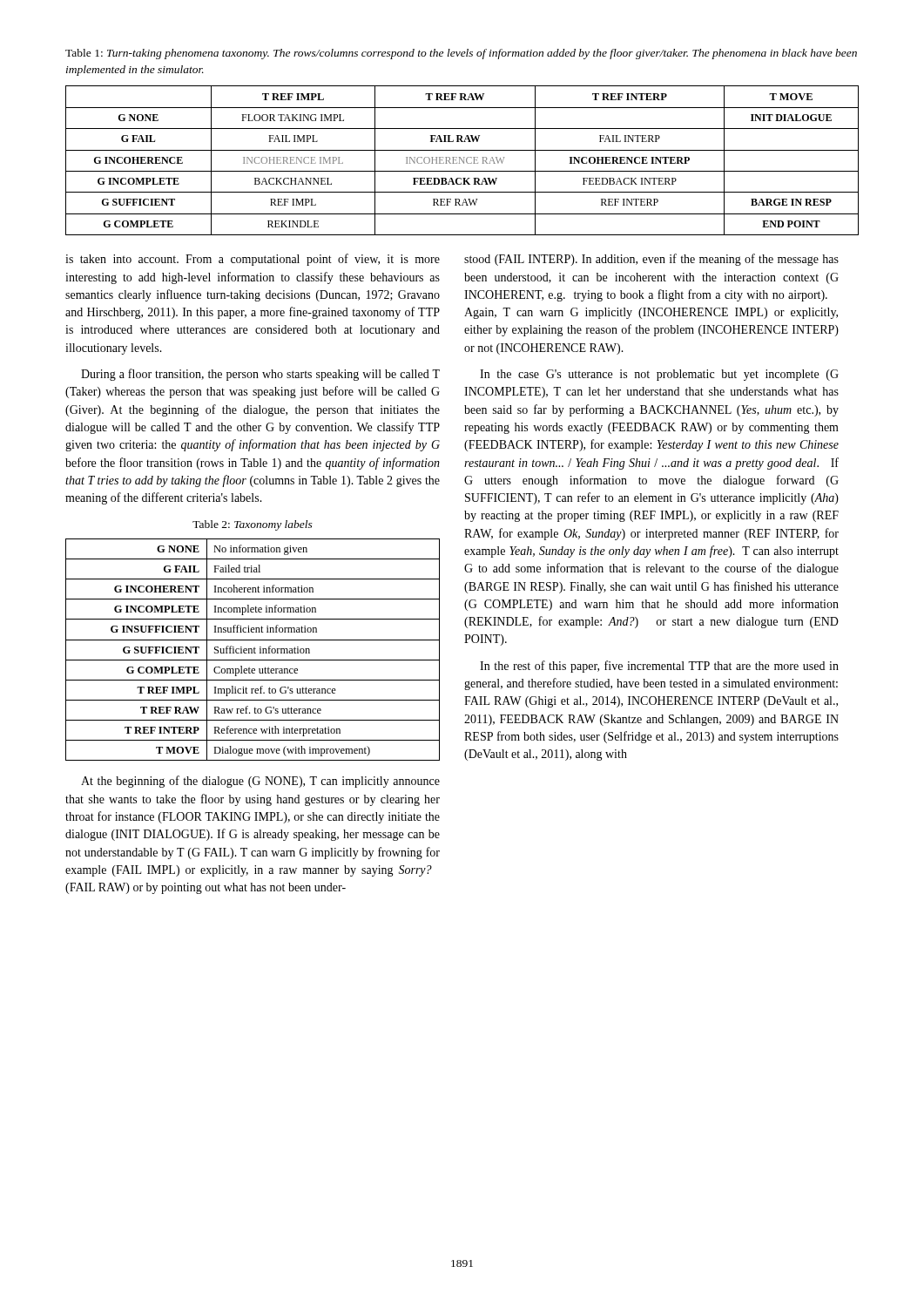Locate the text block that says "At the beginning of"
This screenshot has height=1307, width=924.
click(x=253, y=835)
